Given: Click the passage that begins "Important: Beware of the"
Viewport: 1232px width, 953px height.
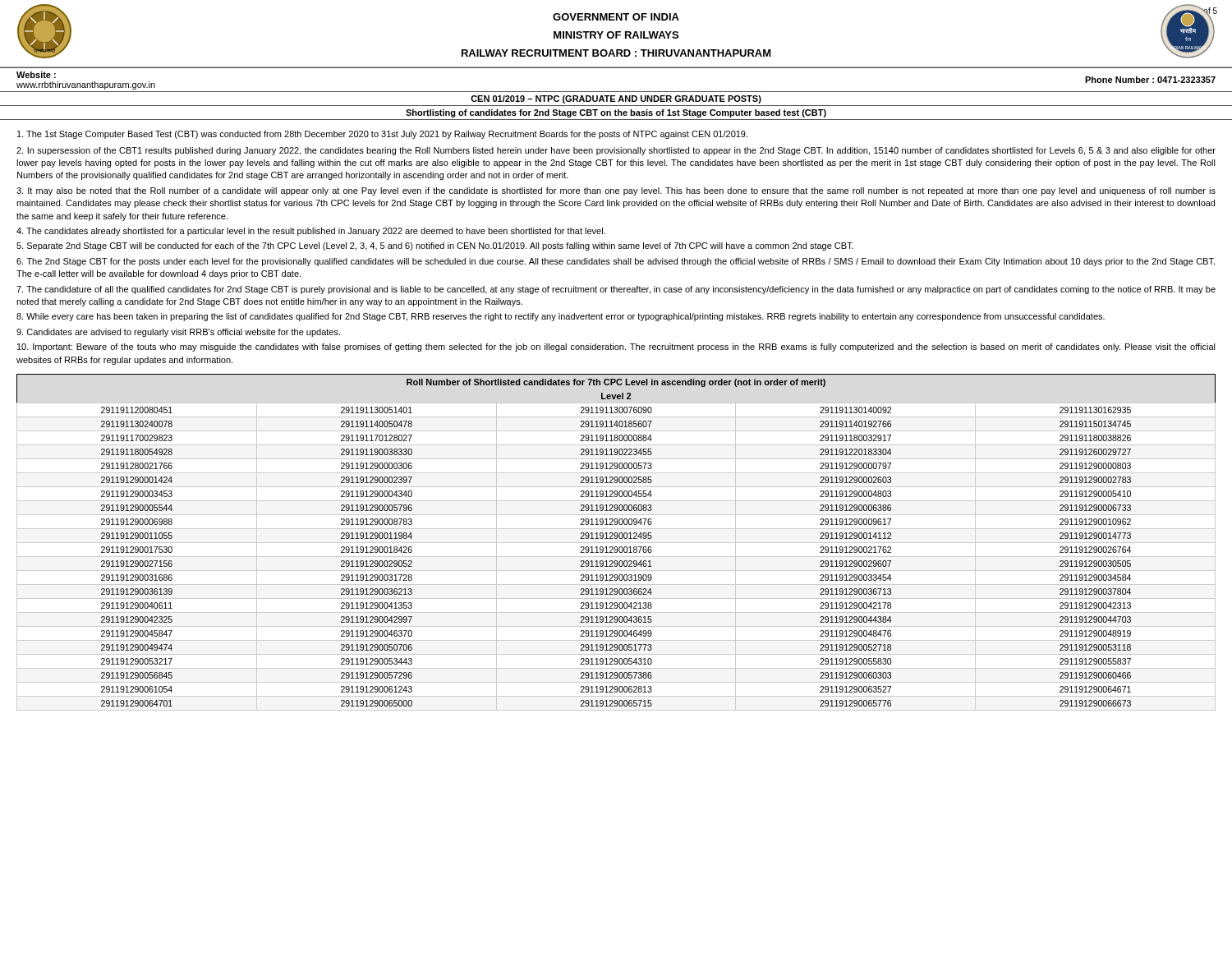Looking at the screenshot, I should (616, 353).
